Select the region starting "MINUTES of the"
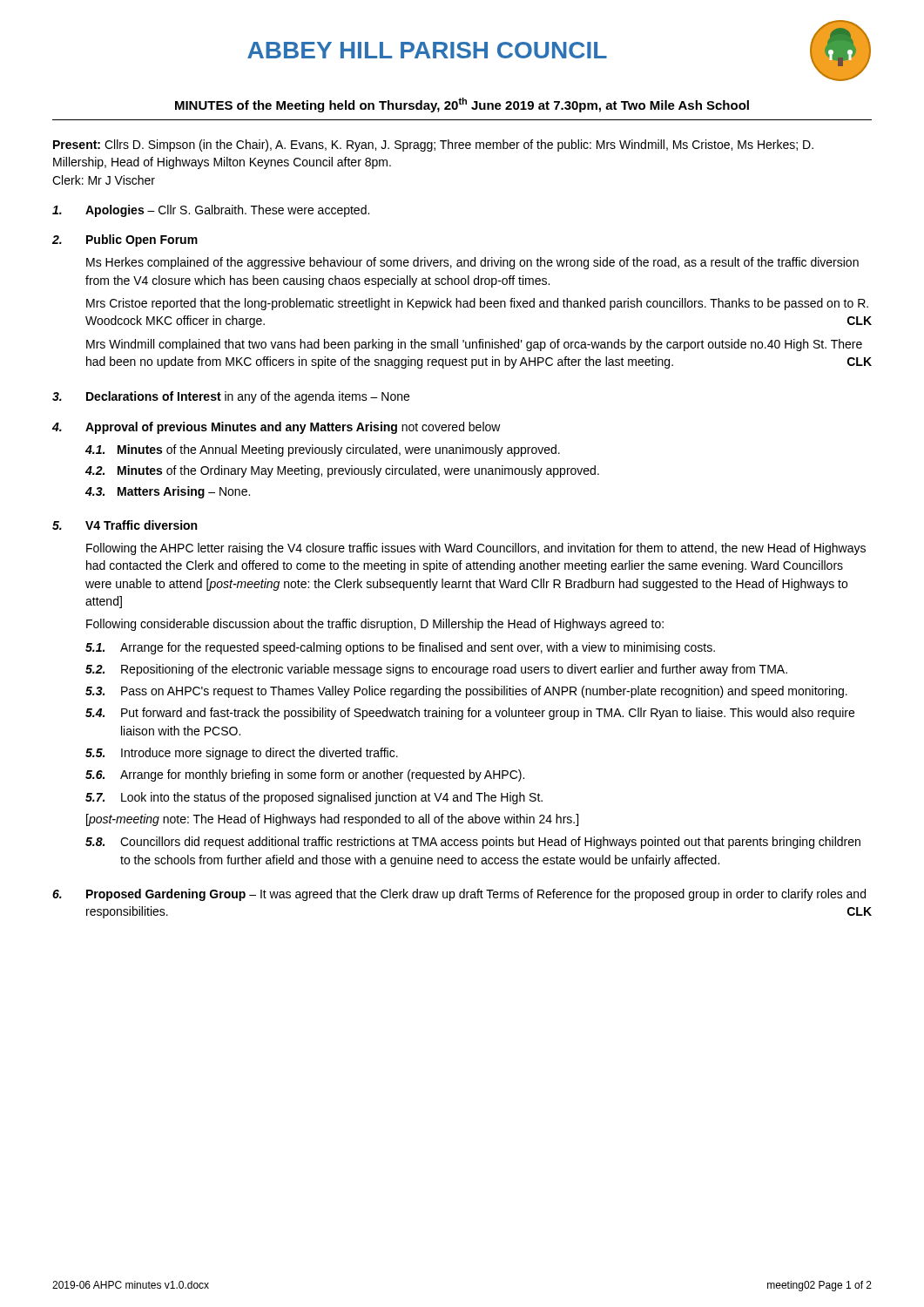The height and width of the screenshot is (1307, 924). point(462,108)
